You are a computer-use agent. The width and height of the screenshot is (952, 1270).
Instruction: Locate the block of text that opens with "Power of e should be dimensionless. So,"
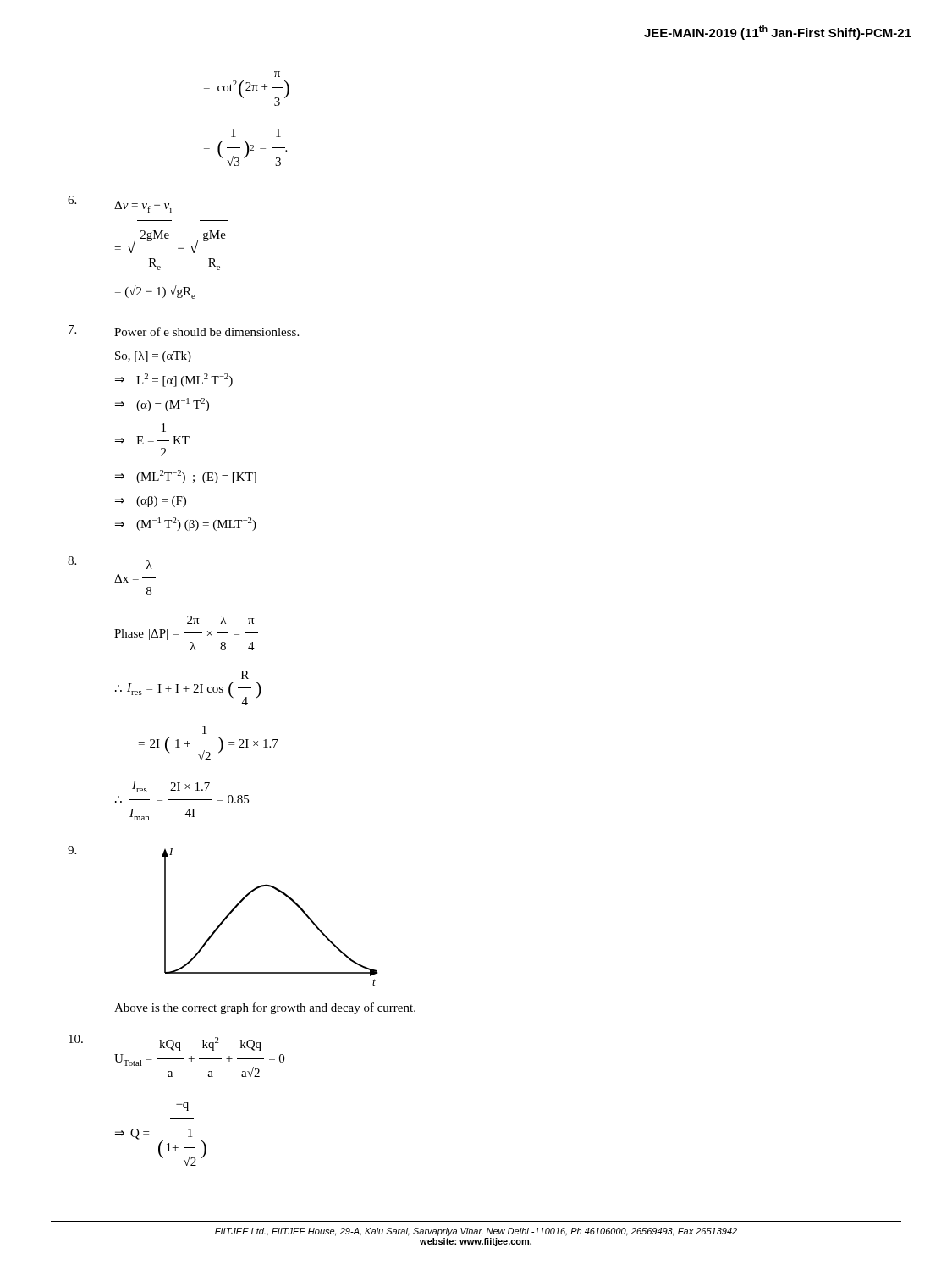(184, 429)
